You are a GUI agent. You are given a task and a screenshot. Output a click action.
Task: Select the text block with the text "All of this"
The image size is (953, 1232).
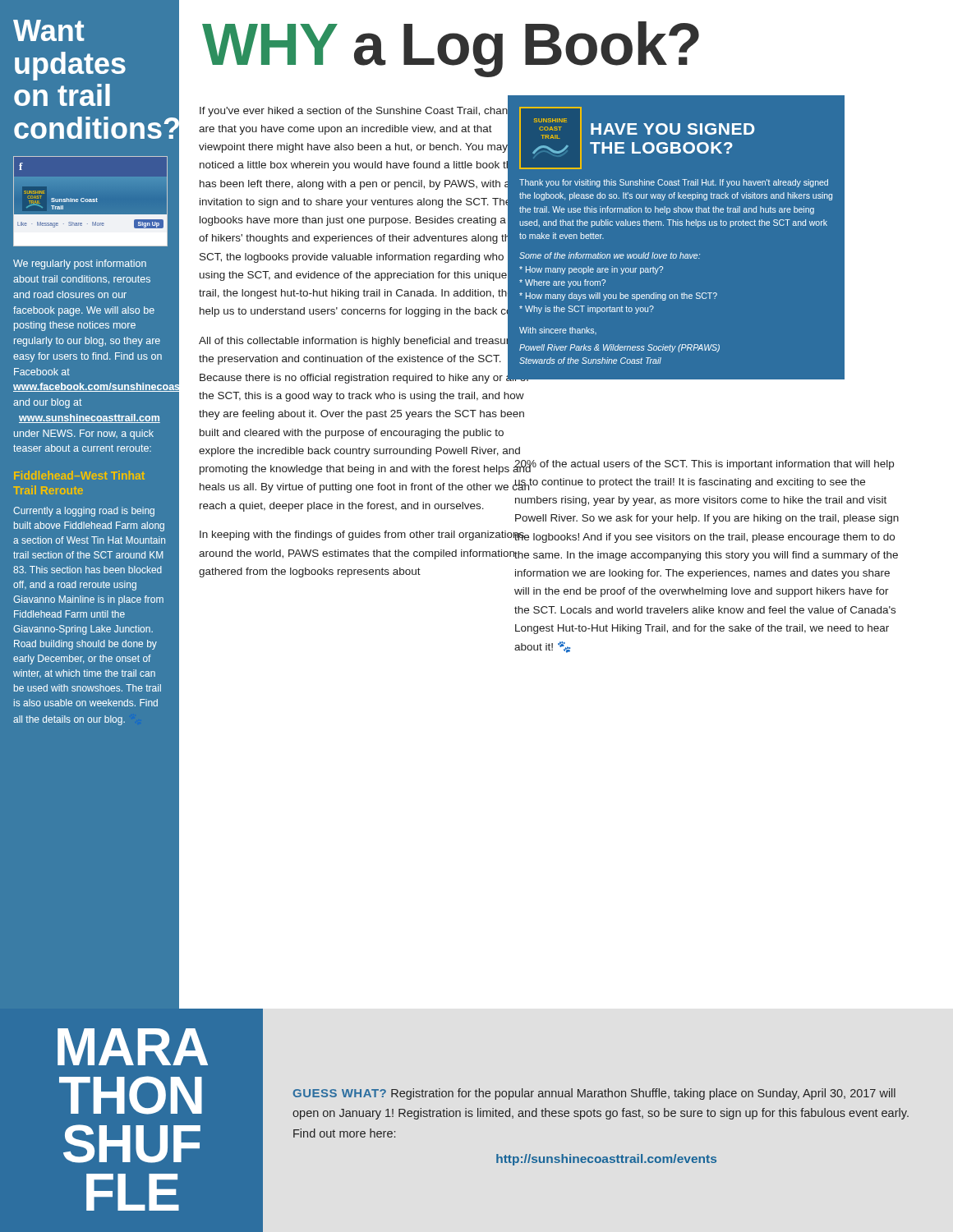tap(370, 423)
